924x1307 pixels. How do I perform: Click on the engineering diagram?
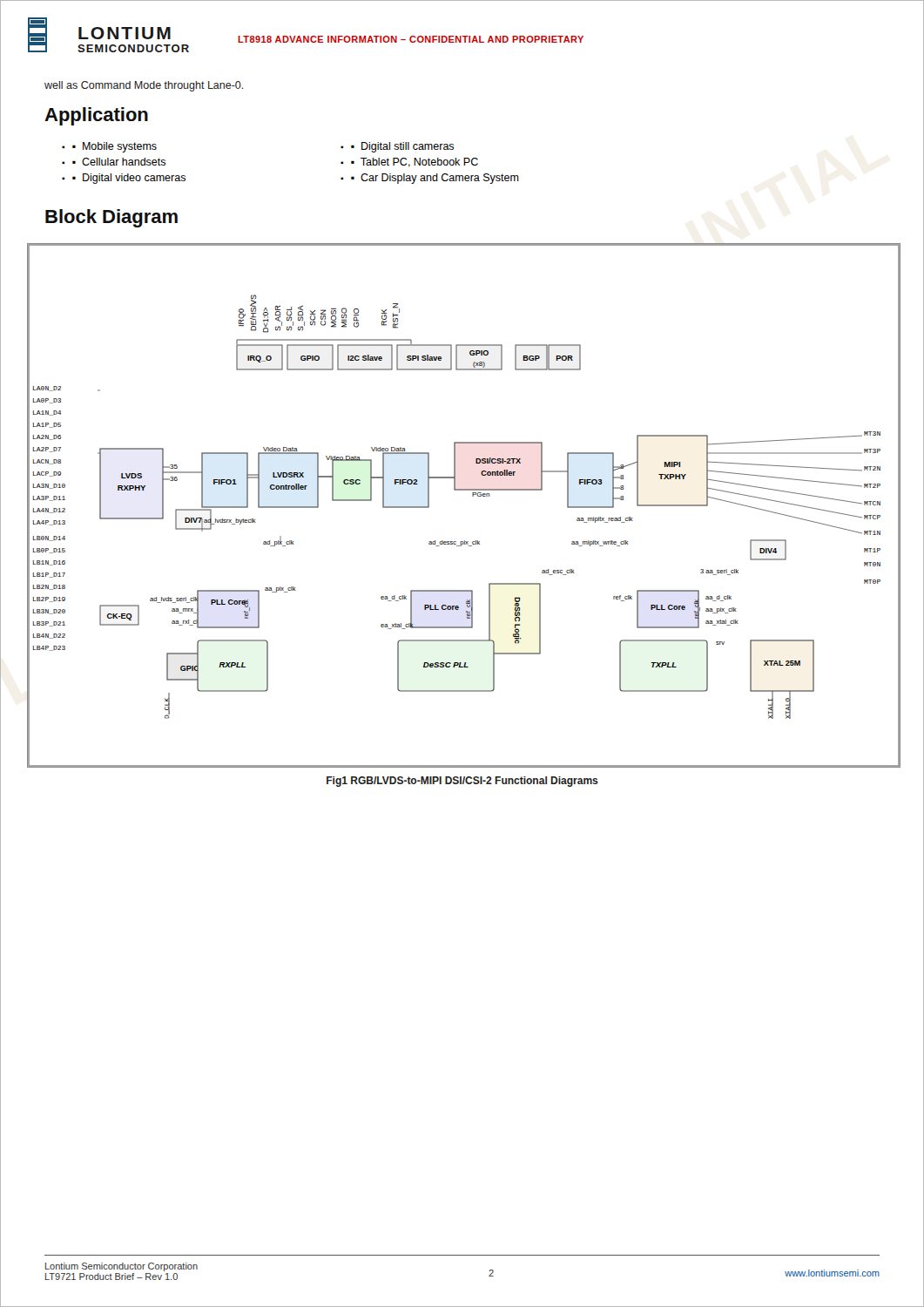pos(462,509)
